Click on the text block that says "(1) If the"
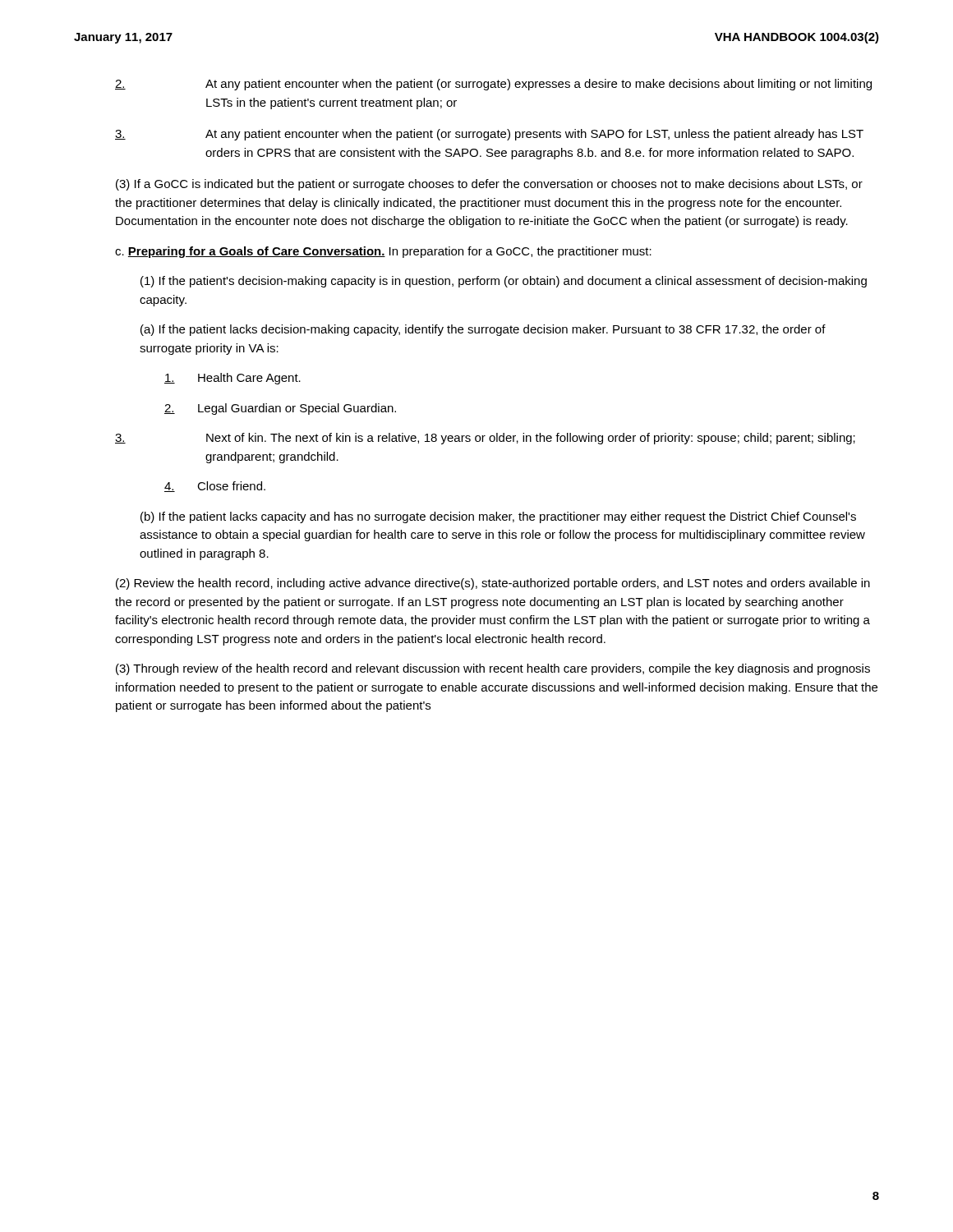The height and width of the screenshot is (1232, 953). tap(504, 290)
